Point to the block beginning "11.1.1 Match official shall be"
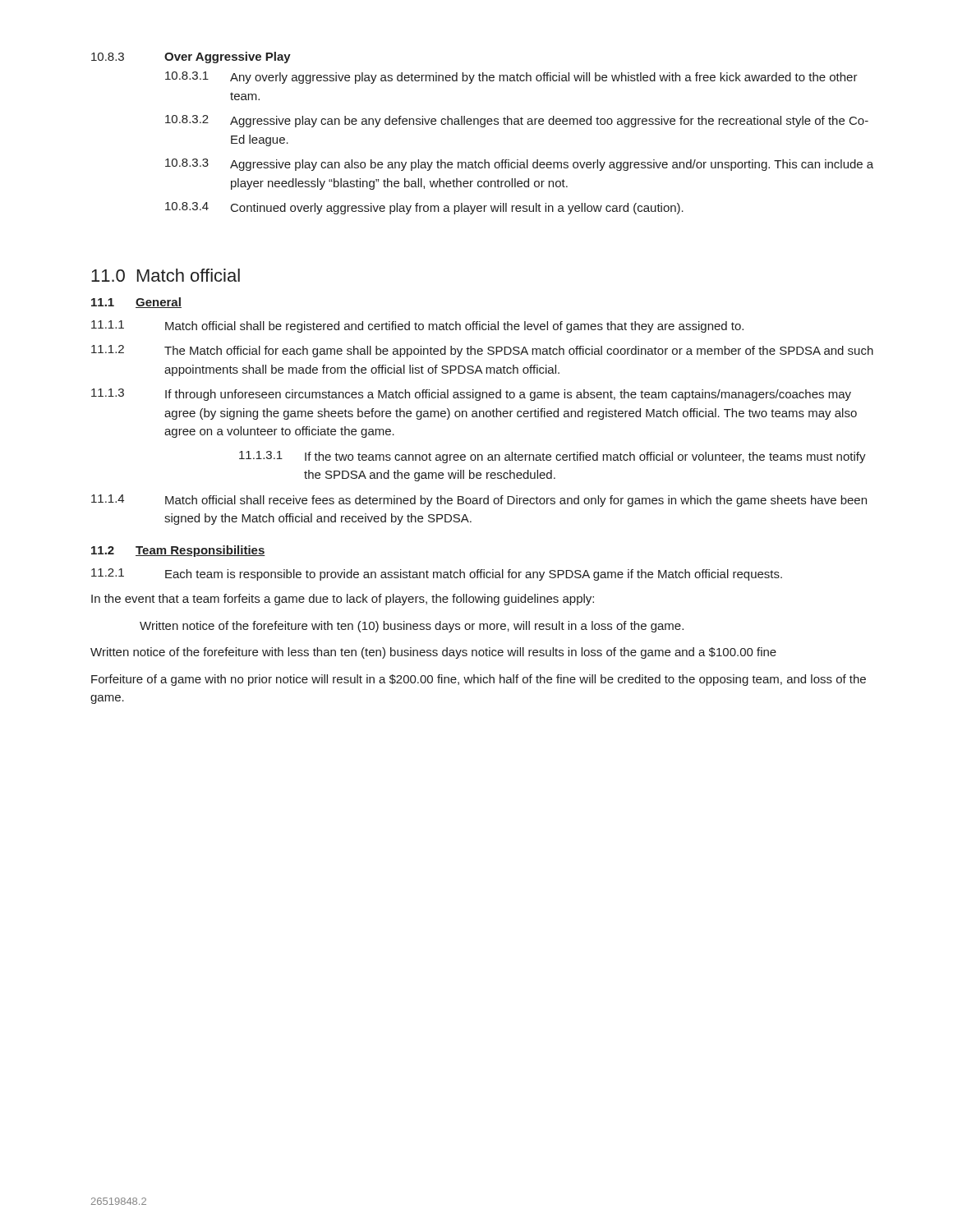953x1232 pixels. click(x=485, y=326)
